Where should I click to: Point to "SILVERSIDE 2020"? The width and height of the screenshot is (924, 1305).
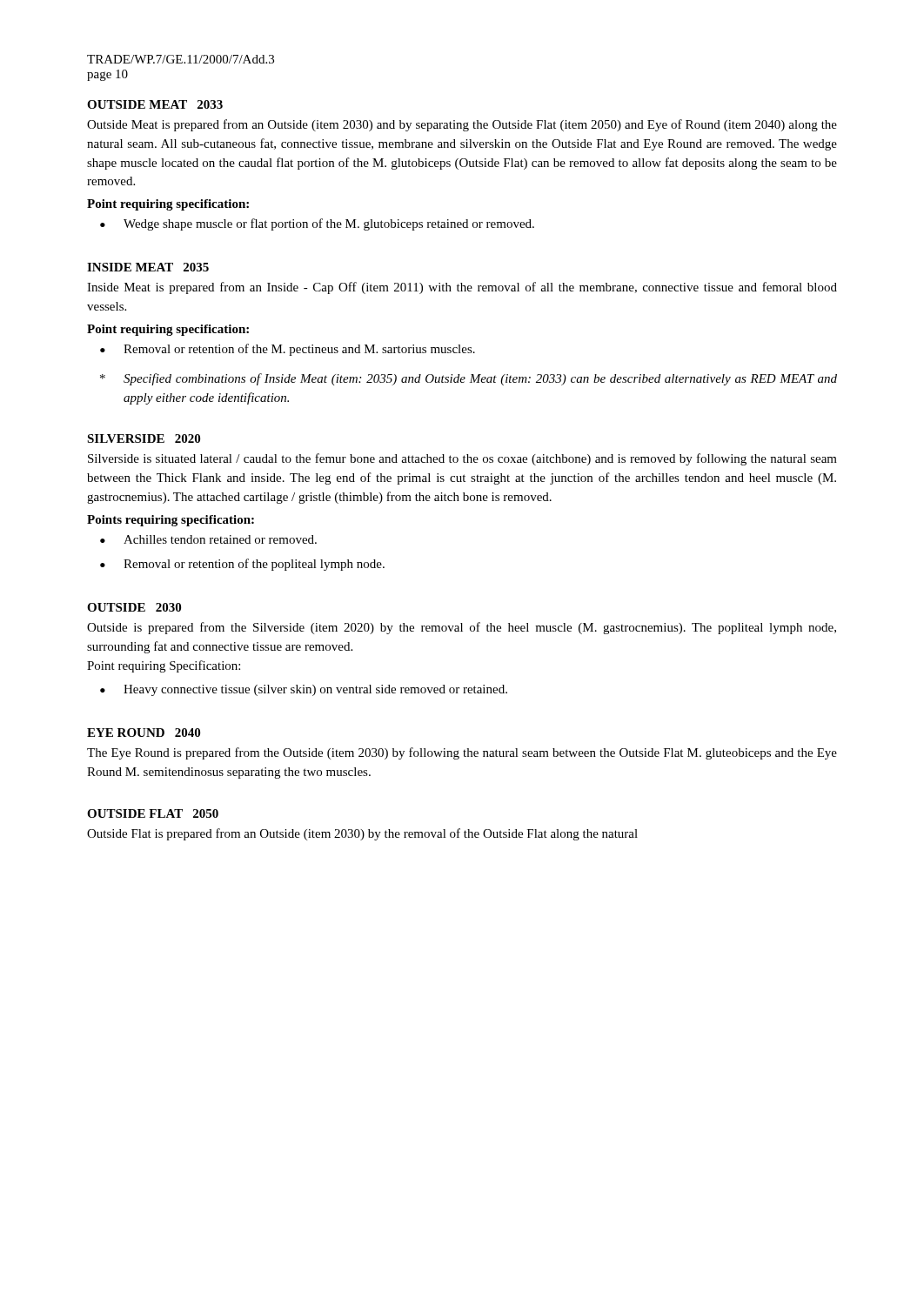(x=144, y=439)
